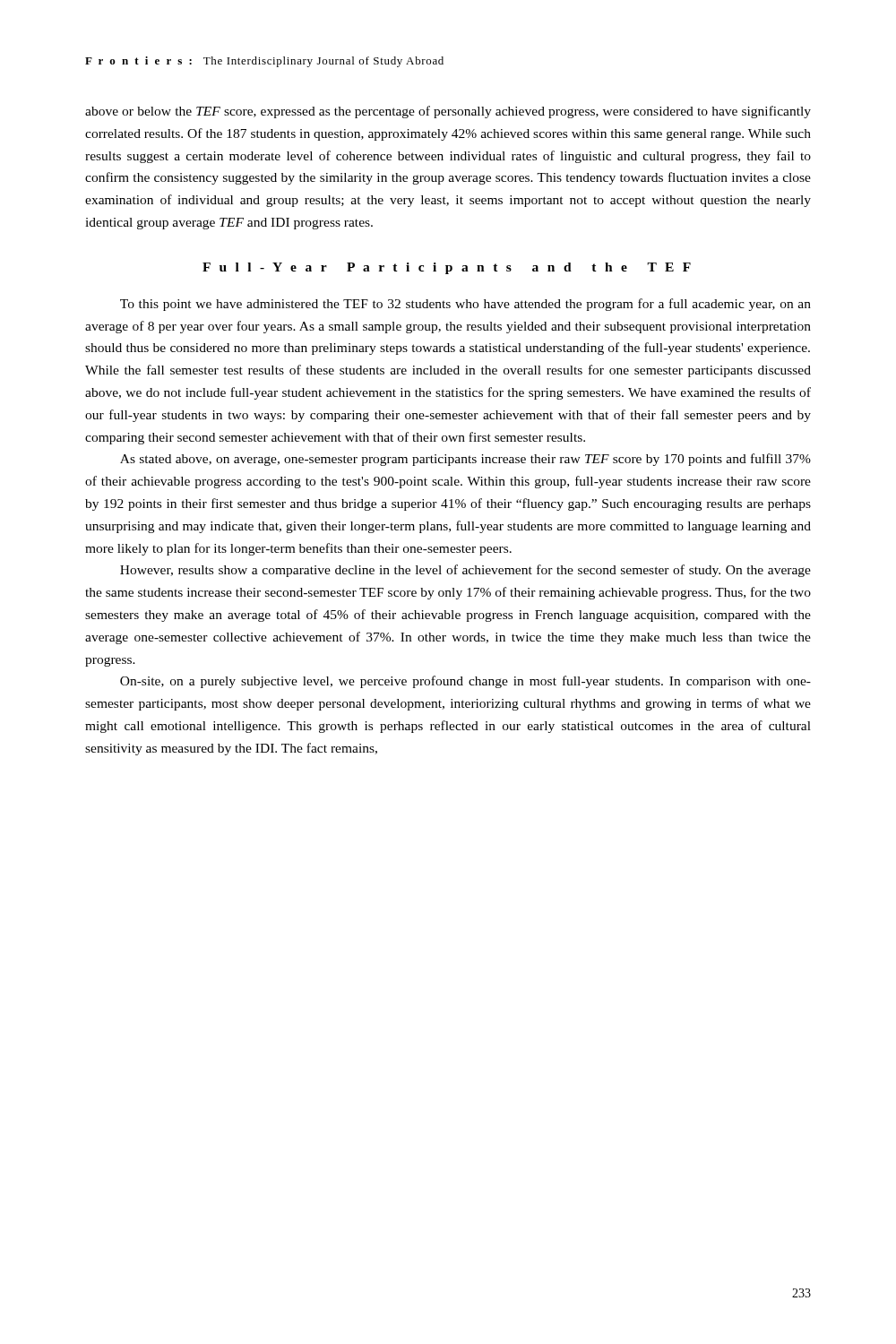Navigate to the text block starting "As stated above, on average,"
Screen dimensions: 1344x896
(448, 504)
